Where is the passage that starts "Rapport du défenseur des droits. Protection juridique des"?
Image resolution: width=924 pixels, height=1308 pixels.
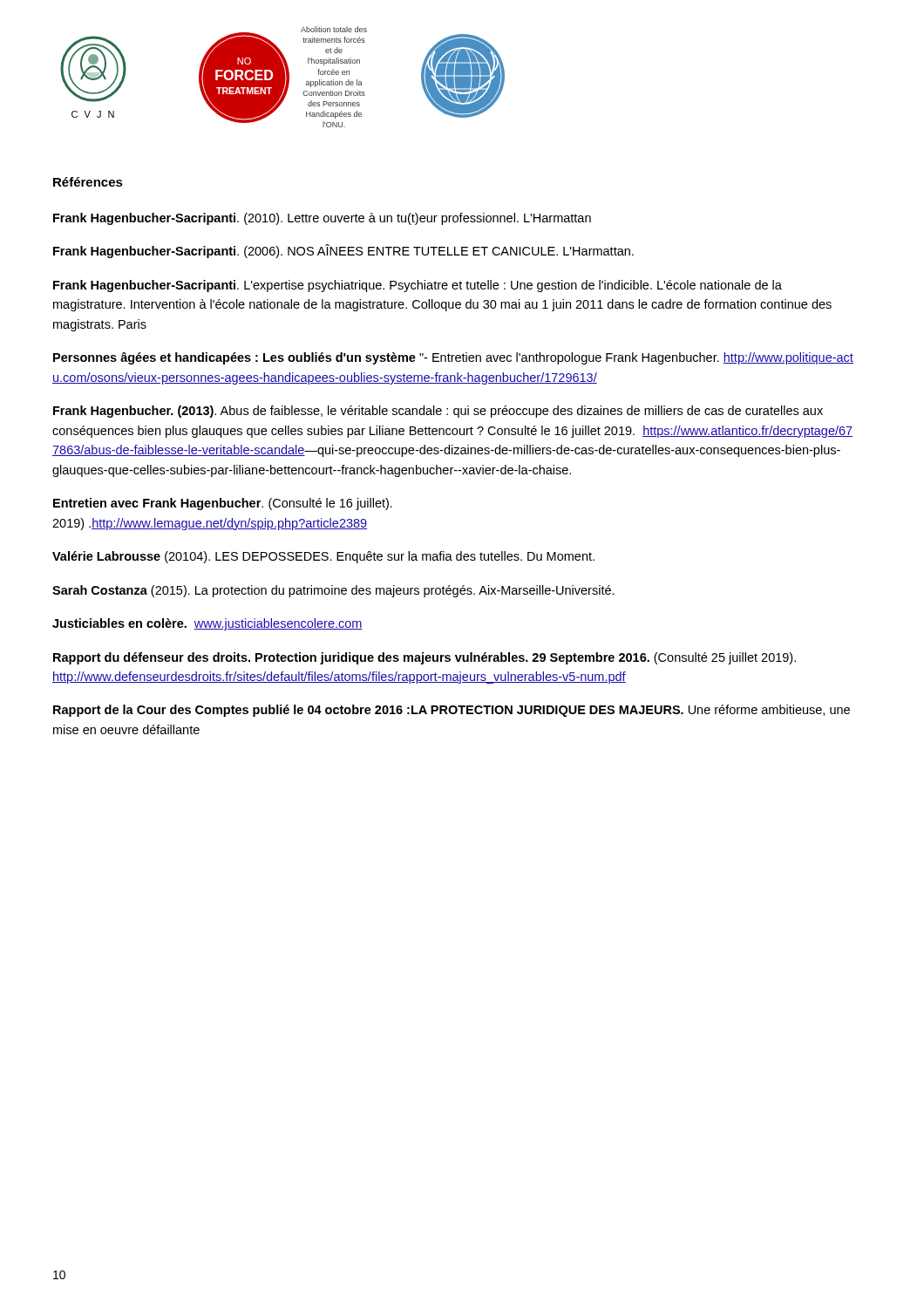pos(425,667)
